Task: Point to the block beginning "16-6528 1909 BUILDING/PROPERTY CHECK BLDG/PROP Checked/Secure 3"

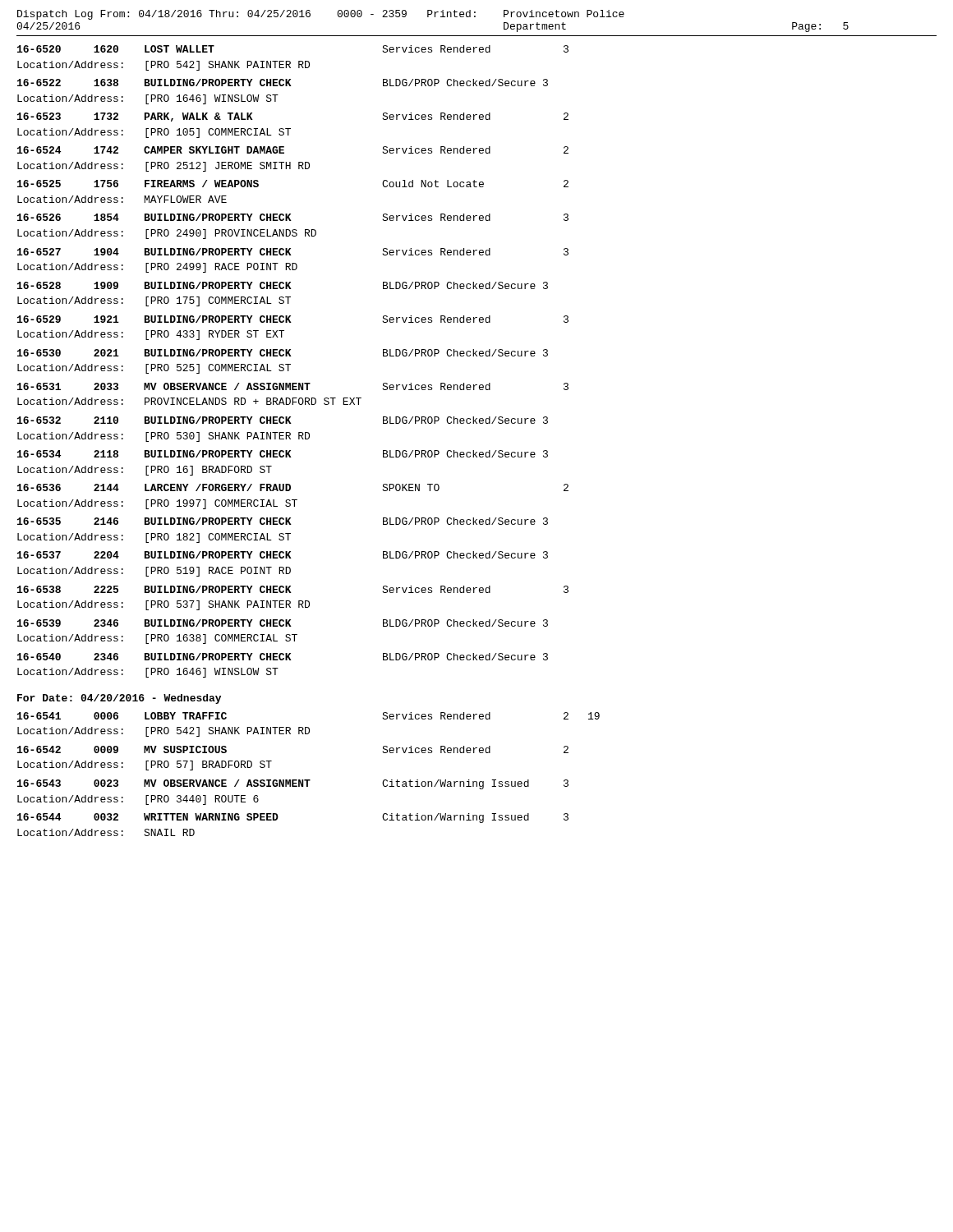Action: pyautogui.click(x=476, y=294)
